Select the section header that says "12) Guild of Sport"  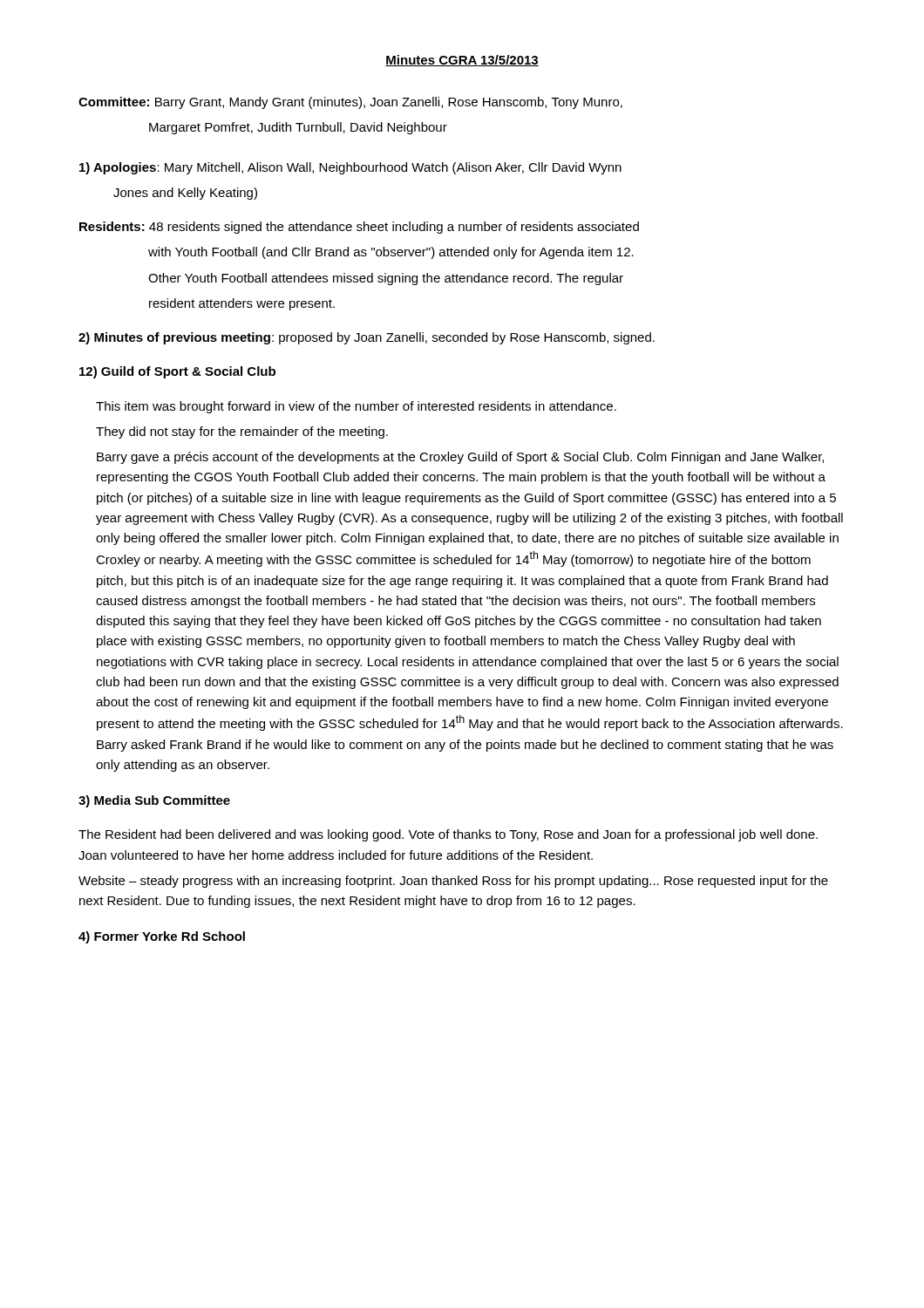[177, 372]
